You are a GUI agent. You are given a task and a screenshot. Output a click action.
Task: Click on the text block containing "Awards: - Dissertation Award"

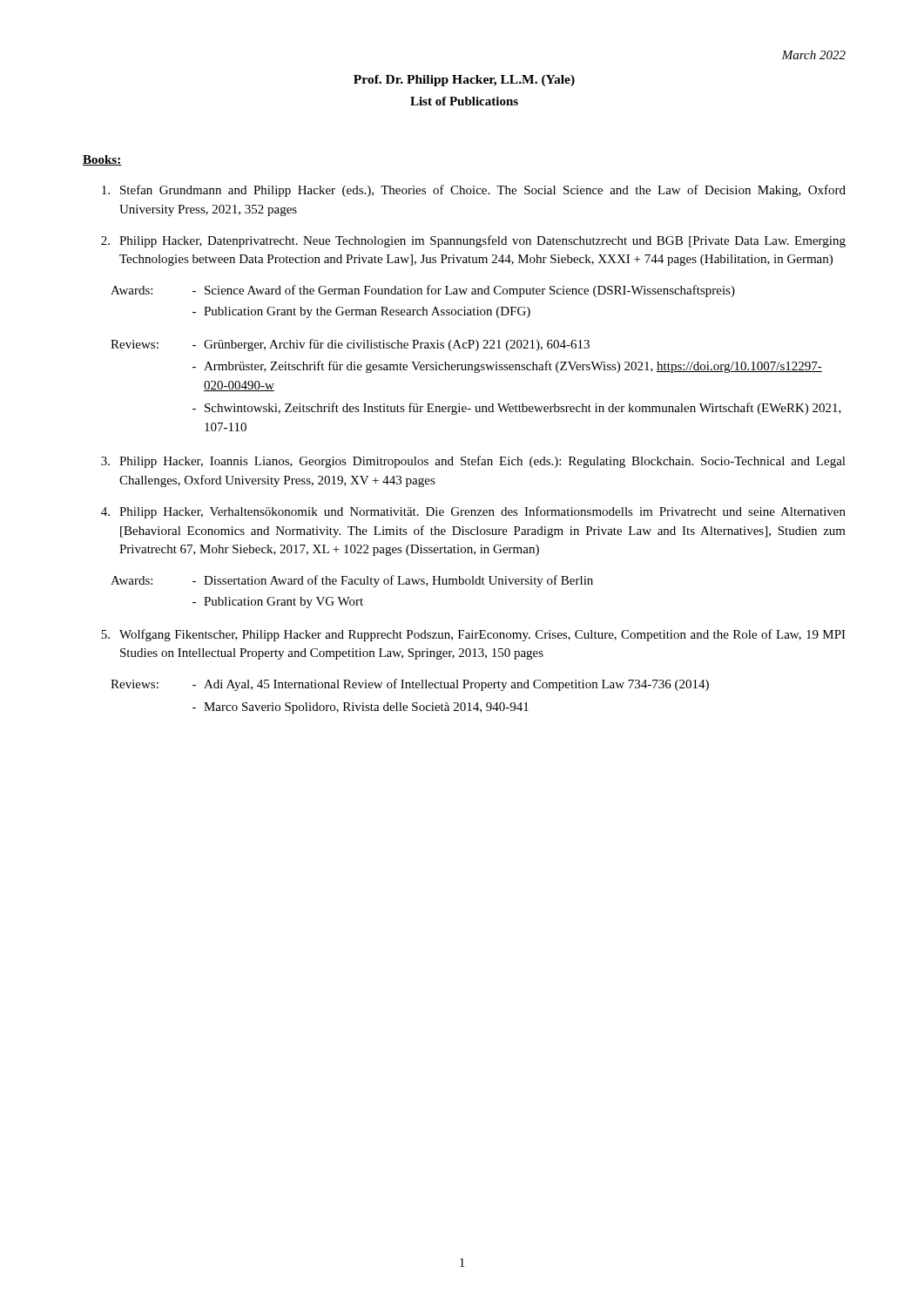(x=478, y=592)
